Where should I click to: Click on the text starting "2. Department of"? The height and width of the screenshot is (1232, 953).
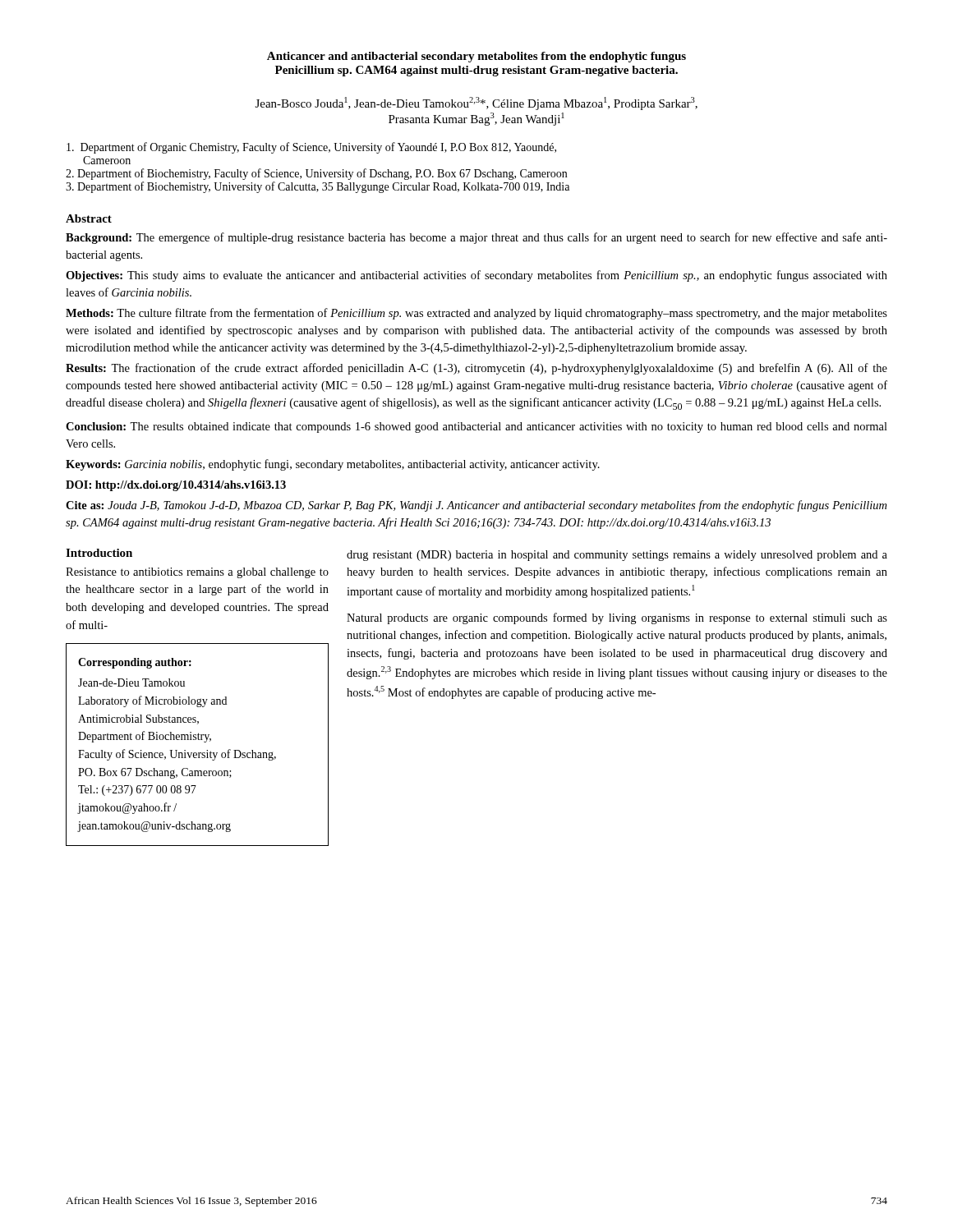[x=317, y=174]
